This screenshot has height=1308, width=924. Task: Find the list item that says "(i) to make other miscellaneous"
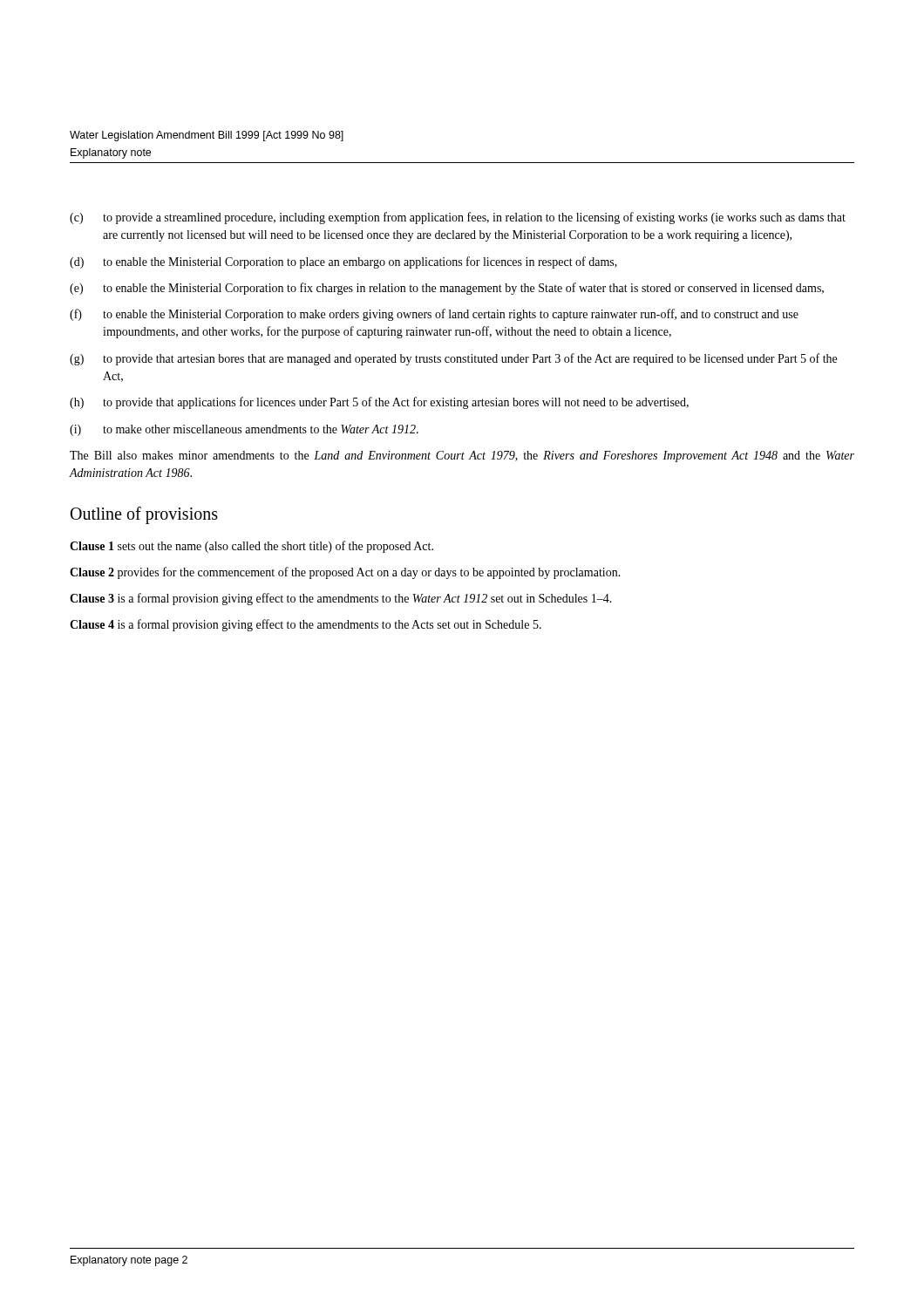(x=244, y=430)
